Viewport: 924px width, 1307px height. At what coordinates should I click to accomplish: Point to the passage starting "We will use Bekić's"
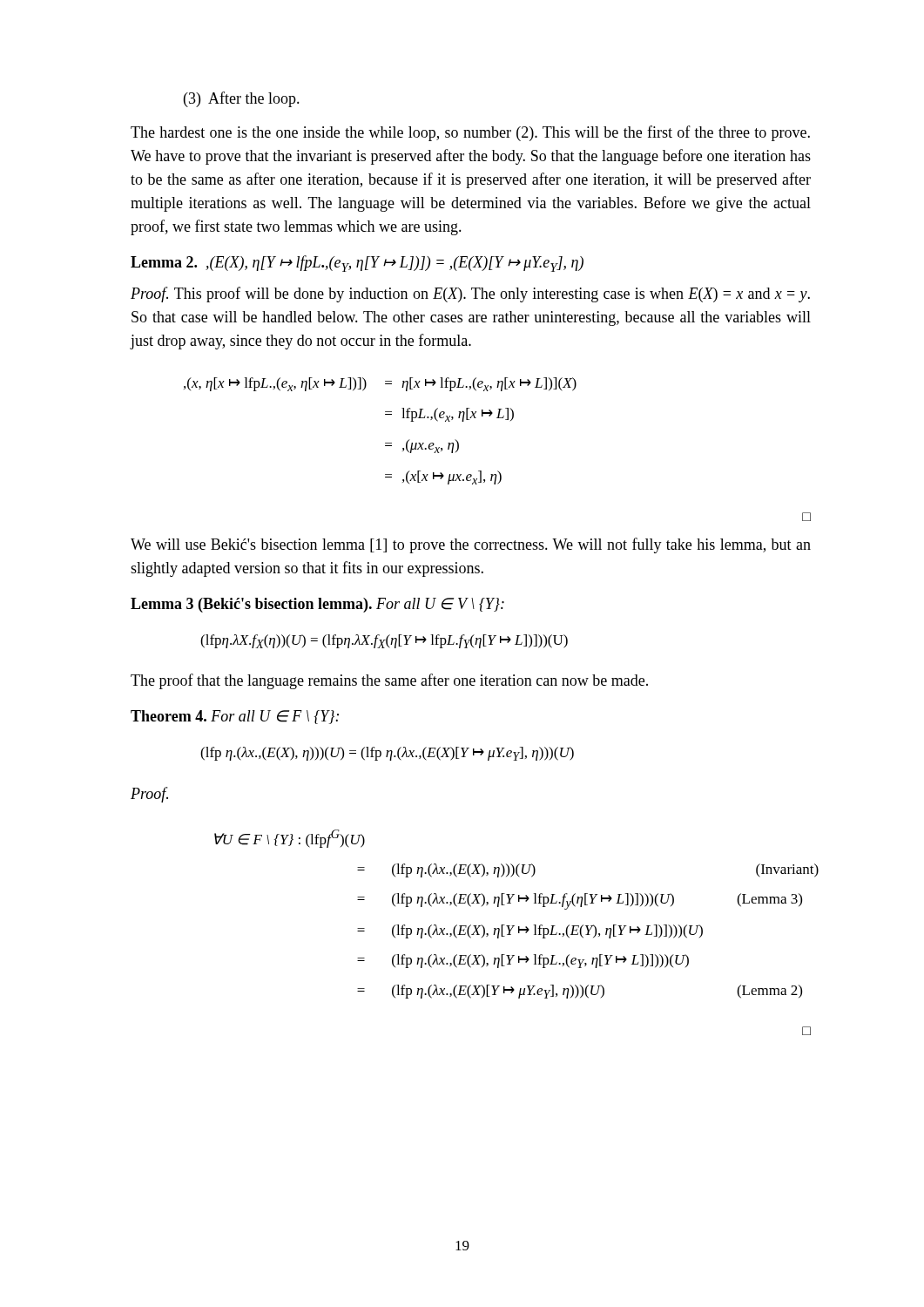click(x=471, y=556)
